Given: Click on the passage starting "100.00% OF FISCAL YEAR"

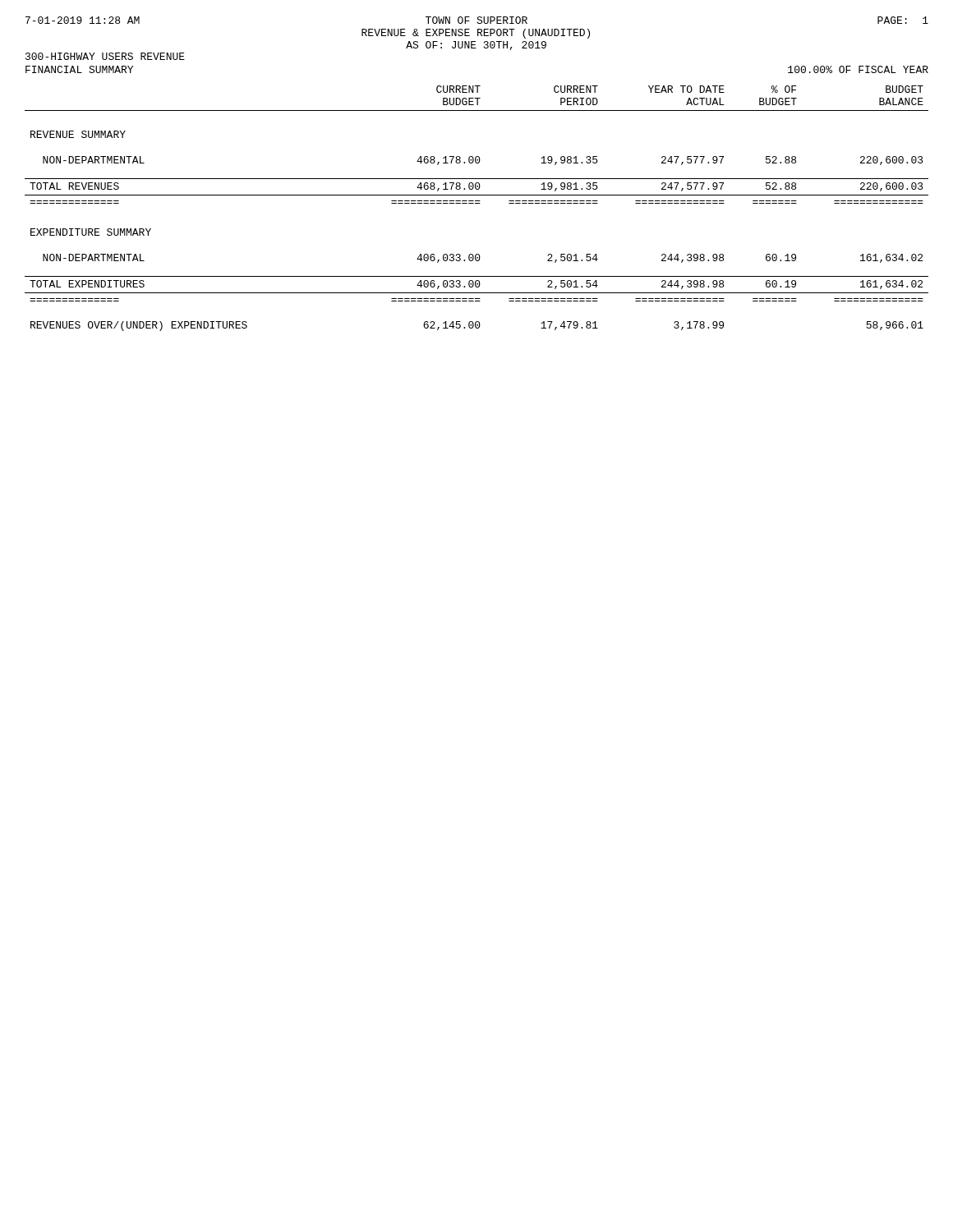Looking at the screenshot, I should click(858, 70).
